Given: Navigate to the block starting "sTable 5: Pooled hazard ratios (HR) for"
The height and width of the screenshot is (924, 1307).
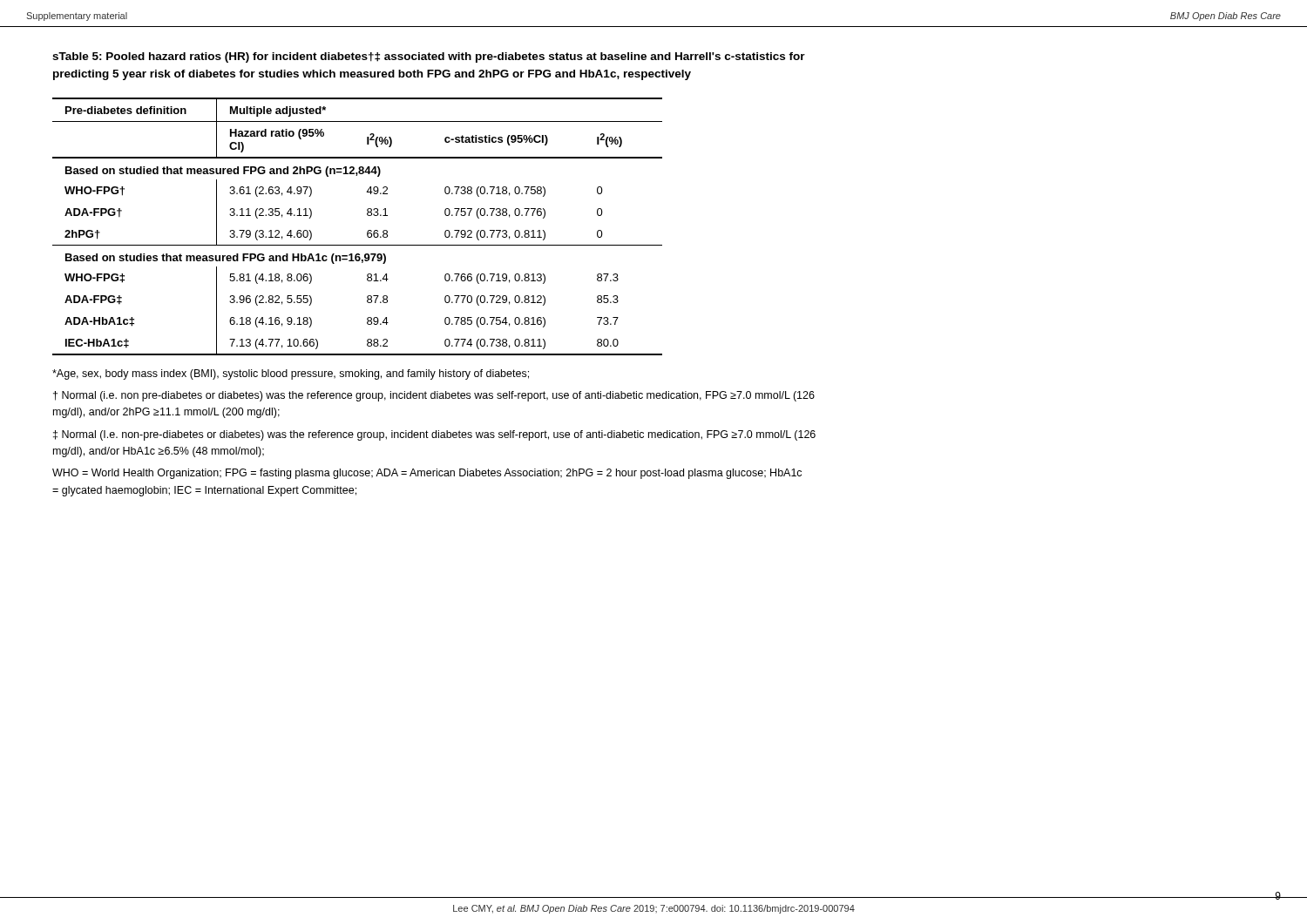Looking at the screenshot, I should click(x=428, y=65).
